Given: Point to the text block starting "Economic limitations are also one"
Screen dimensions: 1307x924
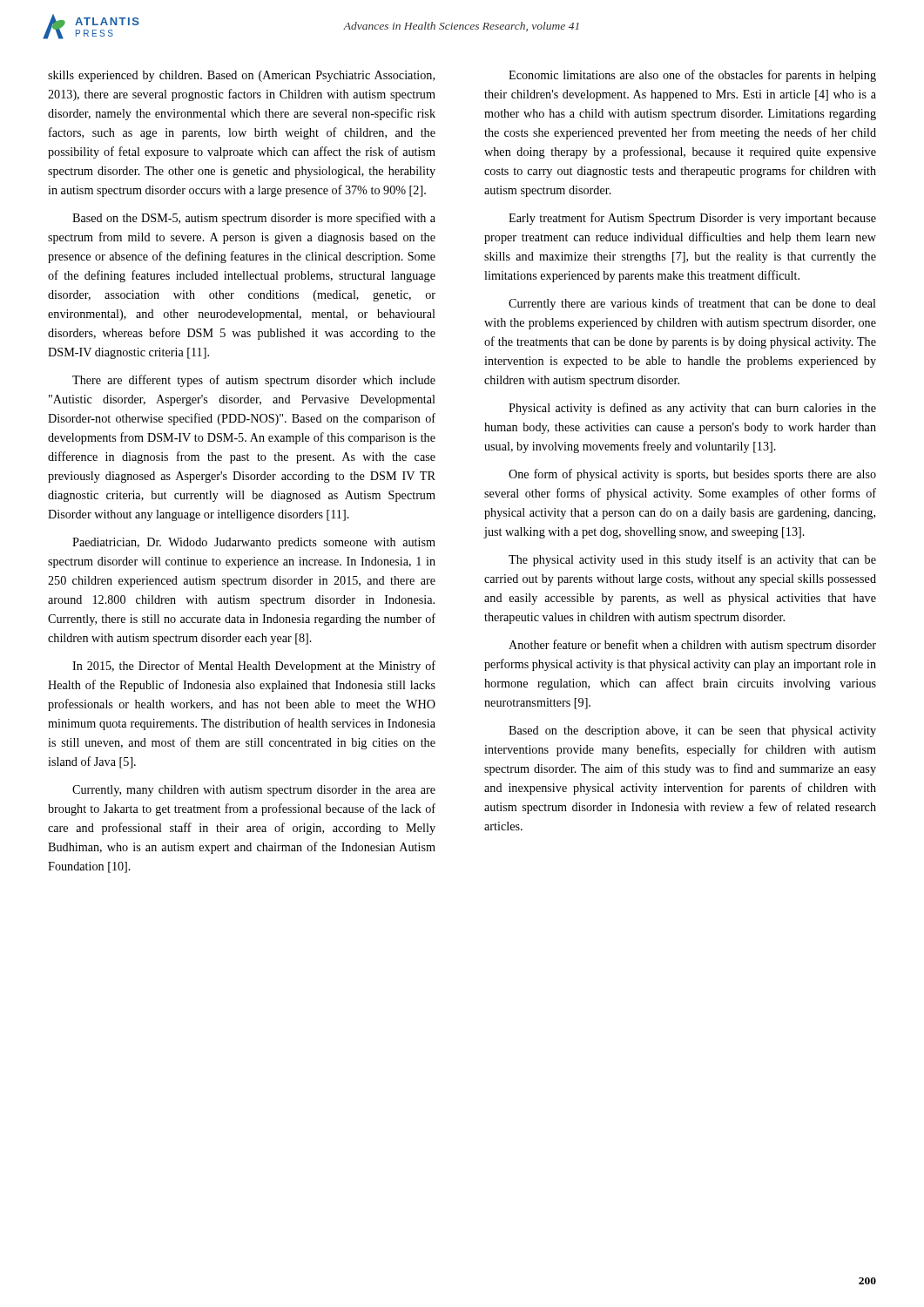Looking at the screenshot, I should coord(680,132).
